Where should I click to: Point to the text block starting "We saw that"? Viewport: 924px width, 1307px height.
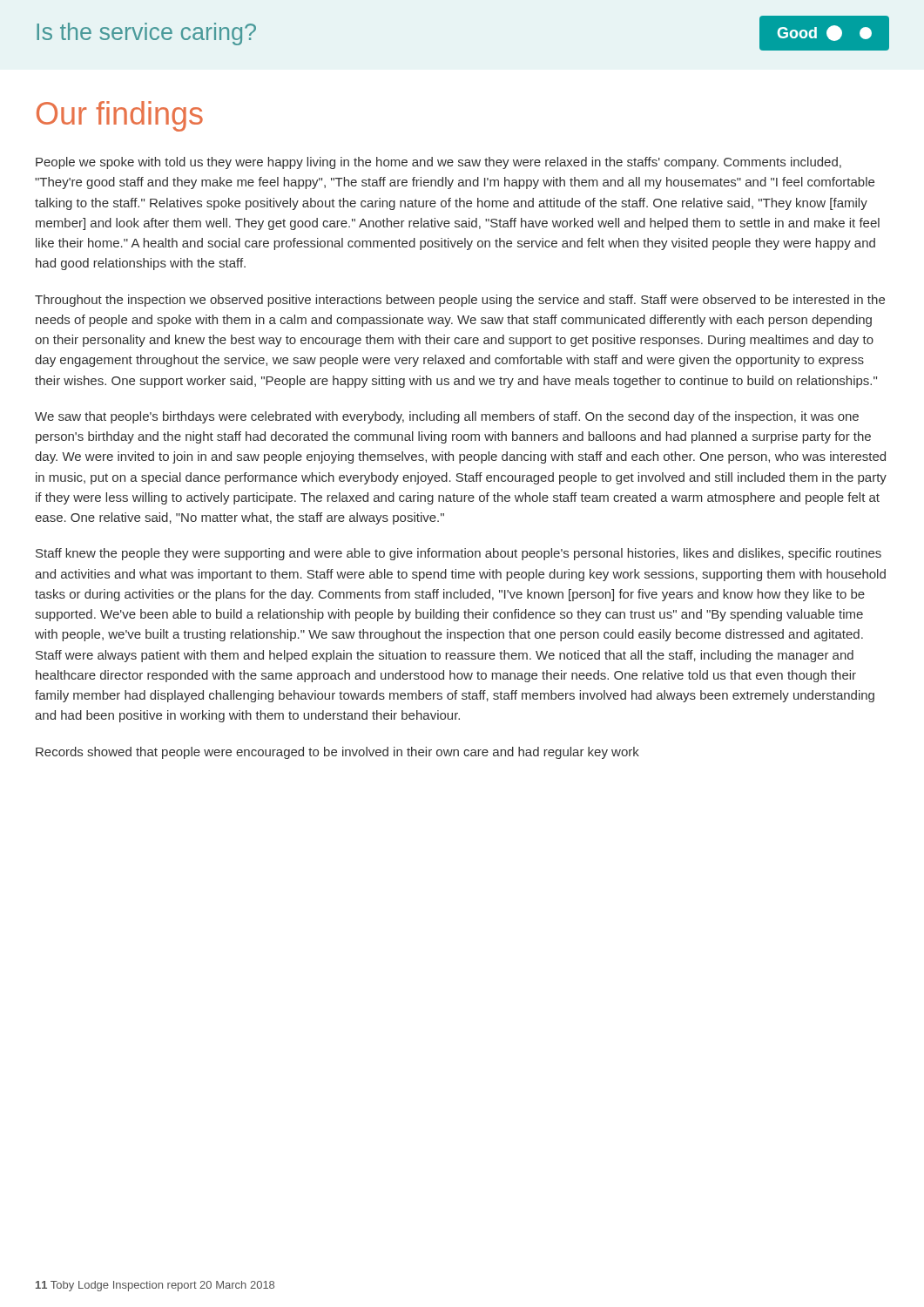coord(461,466)
